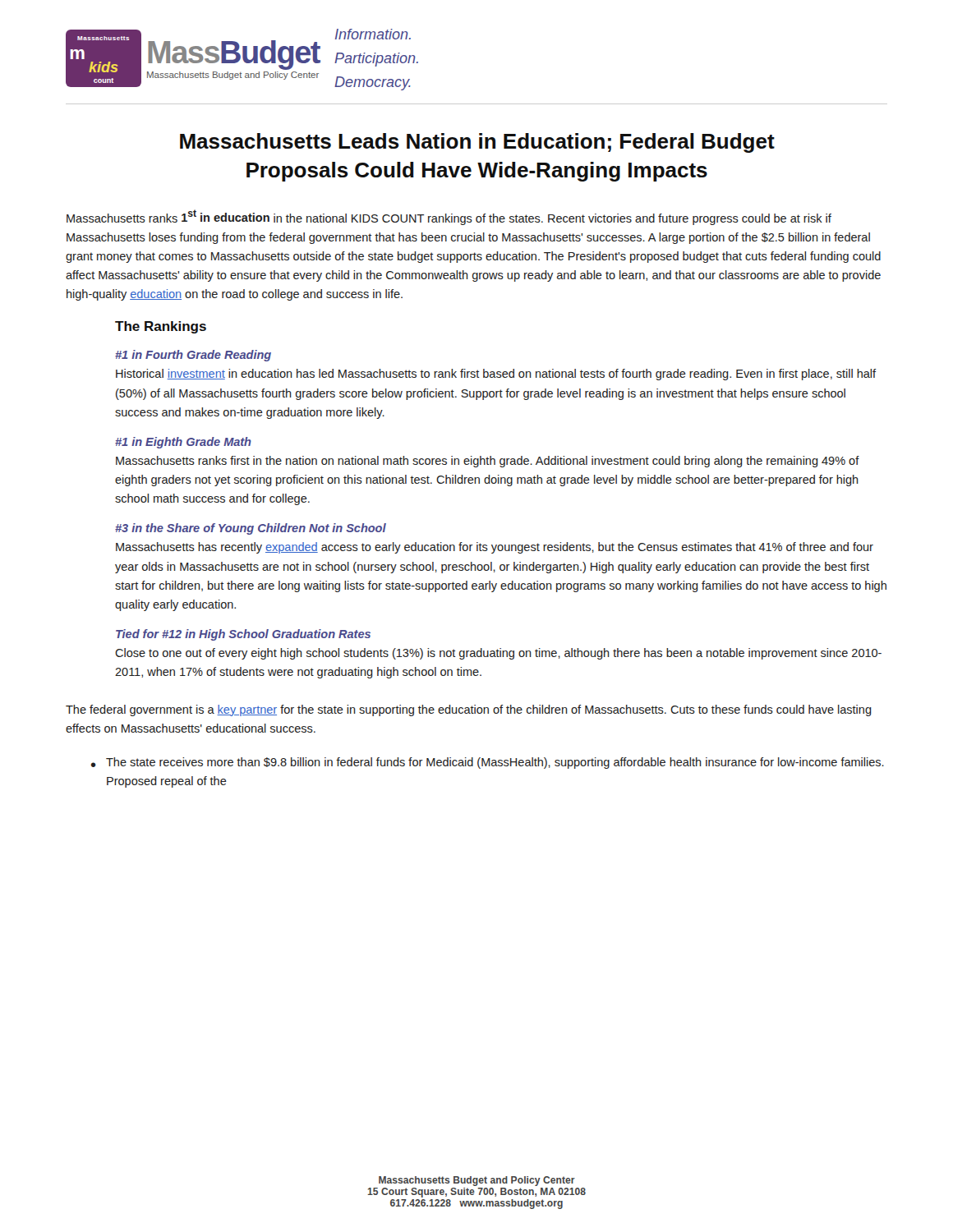Where is the title that starts "Massachusetts Leads Nation in"?
Screen dimensions: 1232x953
[476, 156]
